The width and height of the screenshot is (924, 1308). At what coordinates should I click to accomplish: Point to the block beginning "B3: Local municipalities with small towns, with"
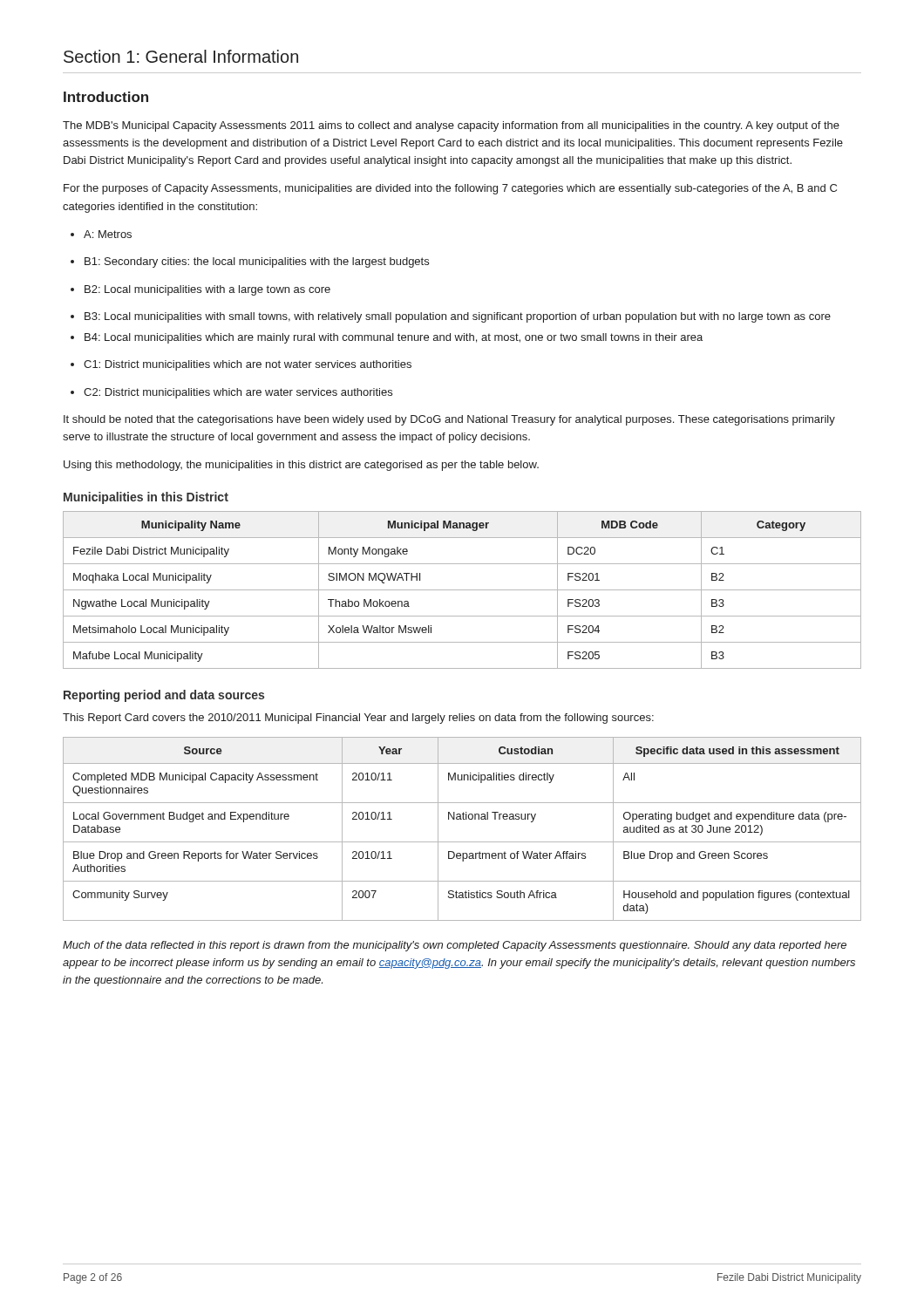[472, 317]
